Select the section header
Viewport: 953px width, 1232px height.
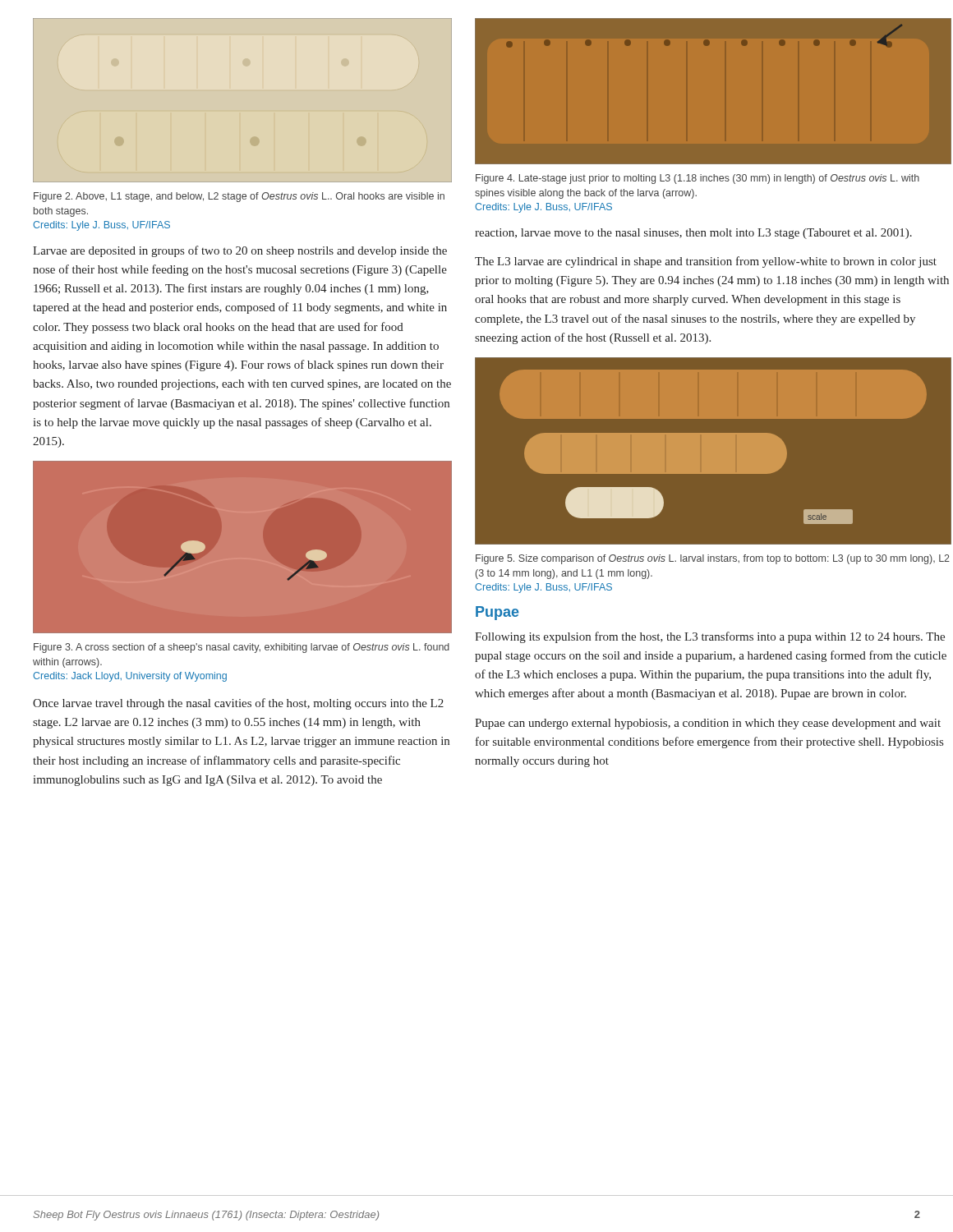pyautogui.click(x=497, y=612)
